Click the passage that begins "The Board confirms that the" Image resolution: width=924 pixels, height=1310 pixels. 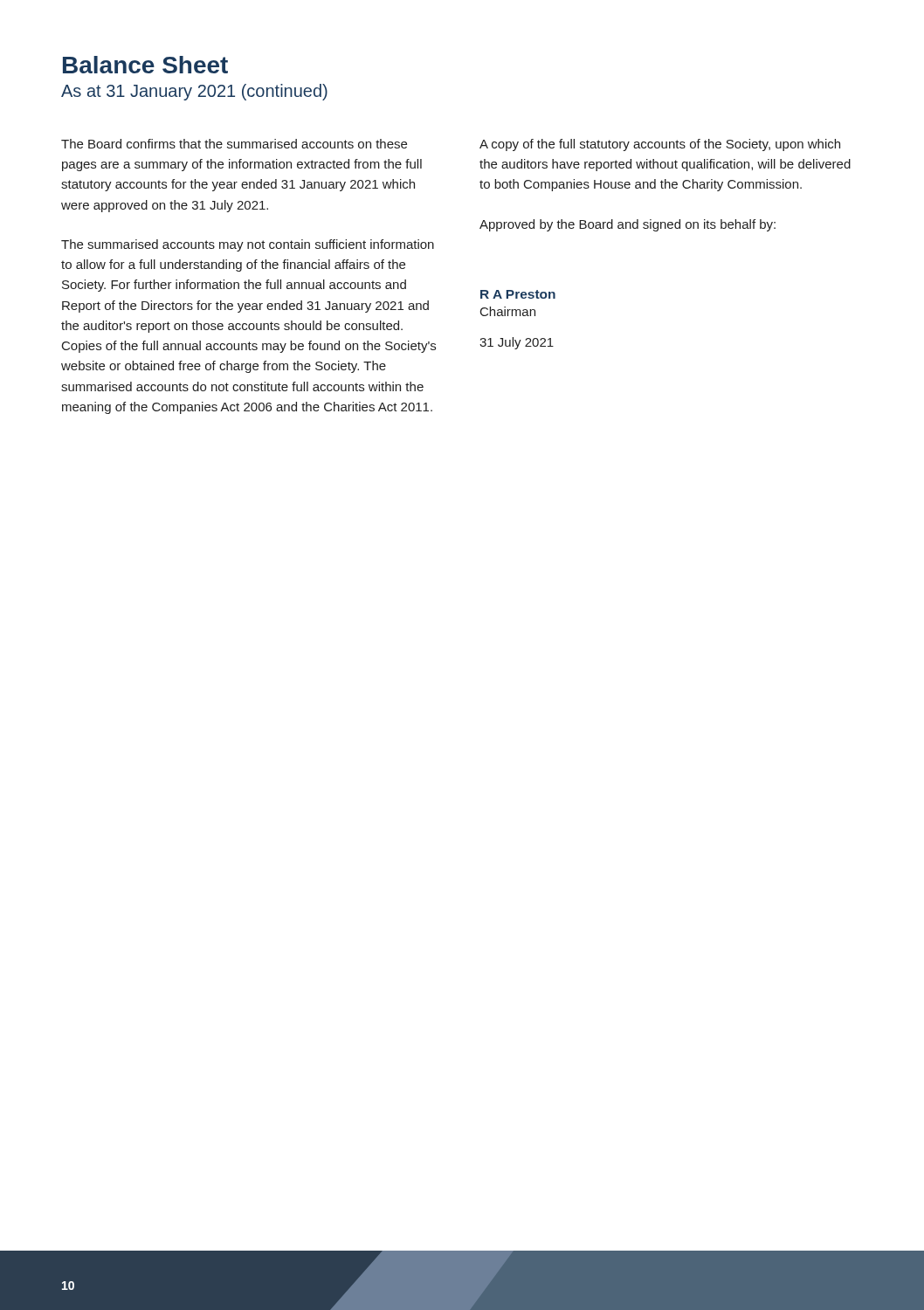pyautogui.click(x=242, y=174)
